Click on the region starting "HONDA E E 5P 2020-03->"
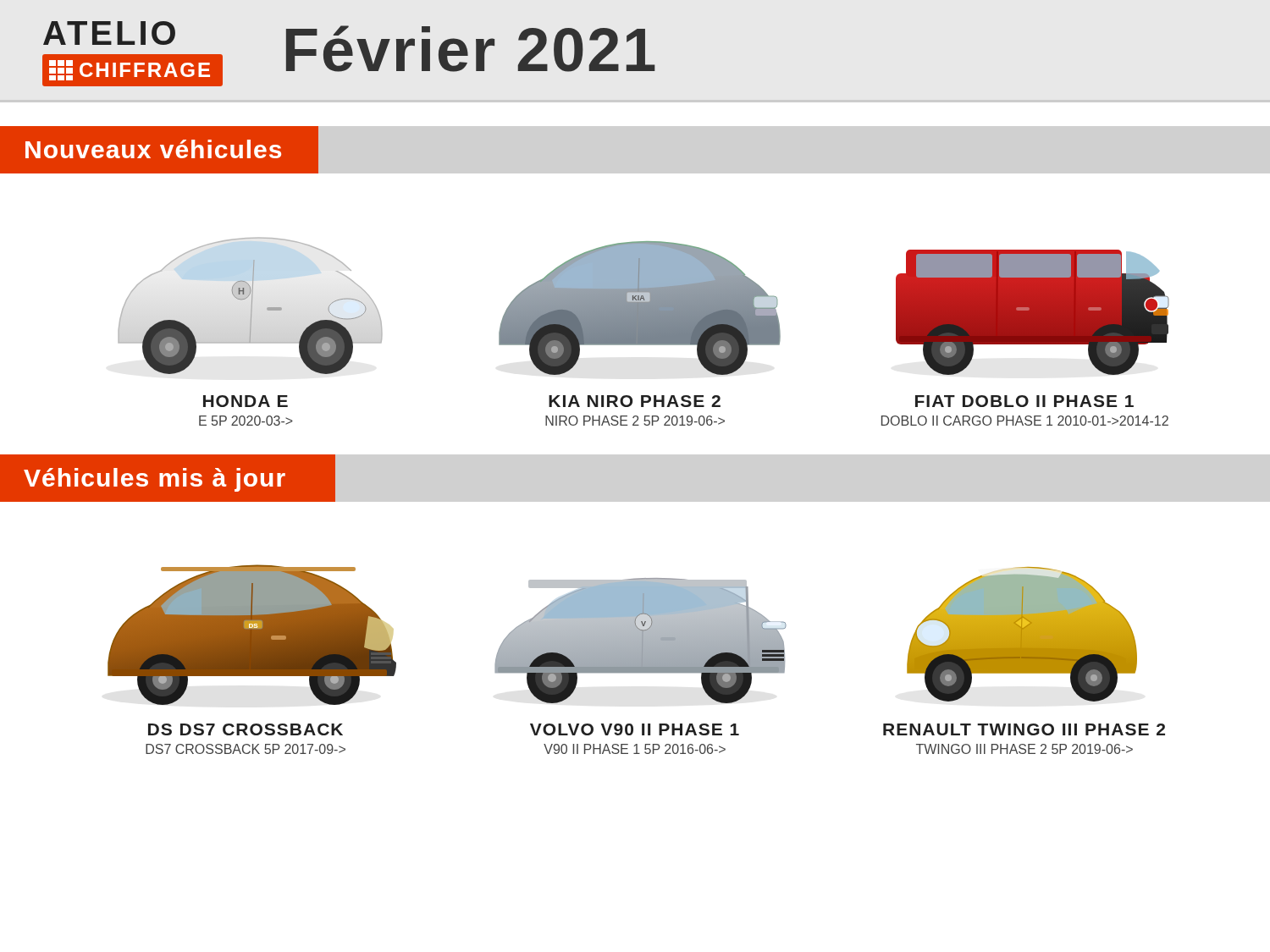The width and height of the screenshot is (1270, 952). [245, 410]
